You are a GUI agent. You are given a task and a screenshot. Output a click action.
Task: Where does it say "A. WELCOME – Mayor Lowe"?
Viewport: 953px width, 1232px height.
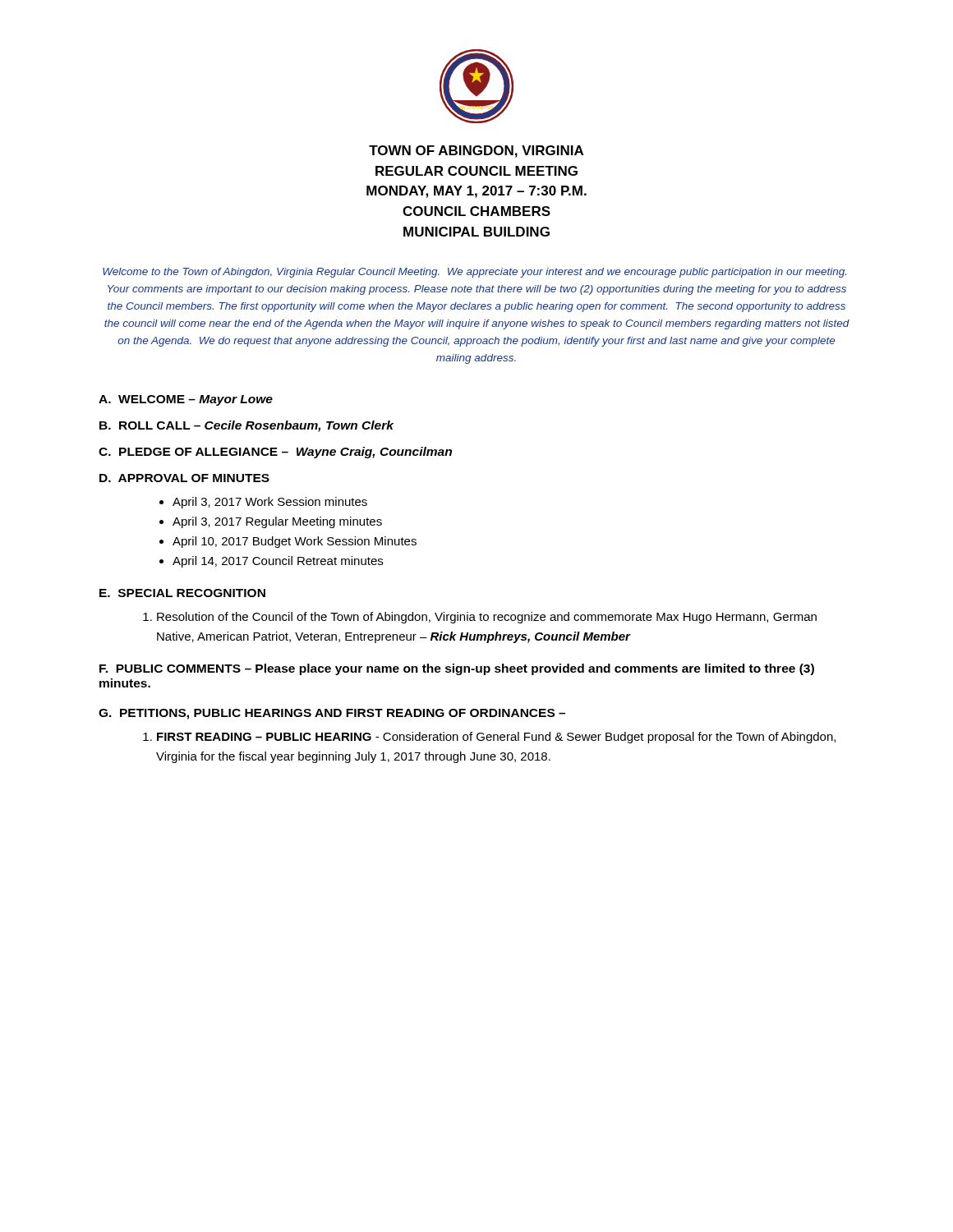(x=186, y=399)
